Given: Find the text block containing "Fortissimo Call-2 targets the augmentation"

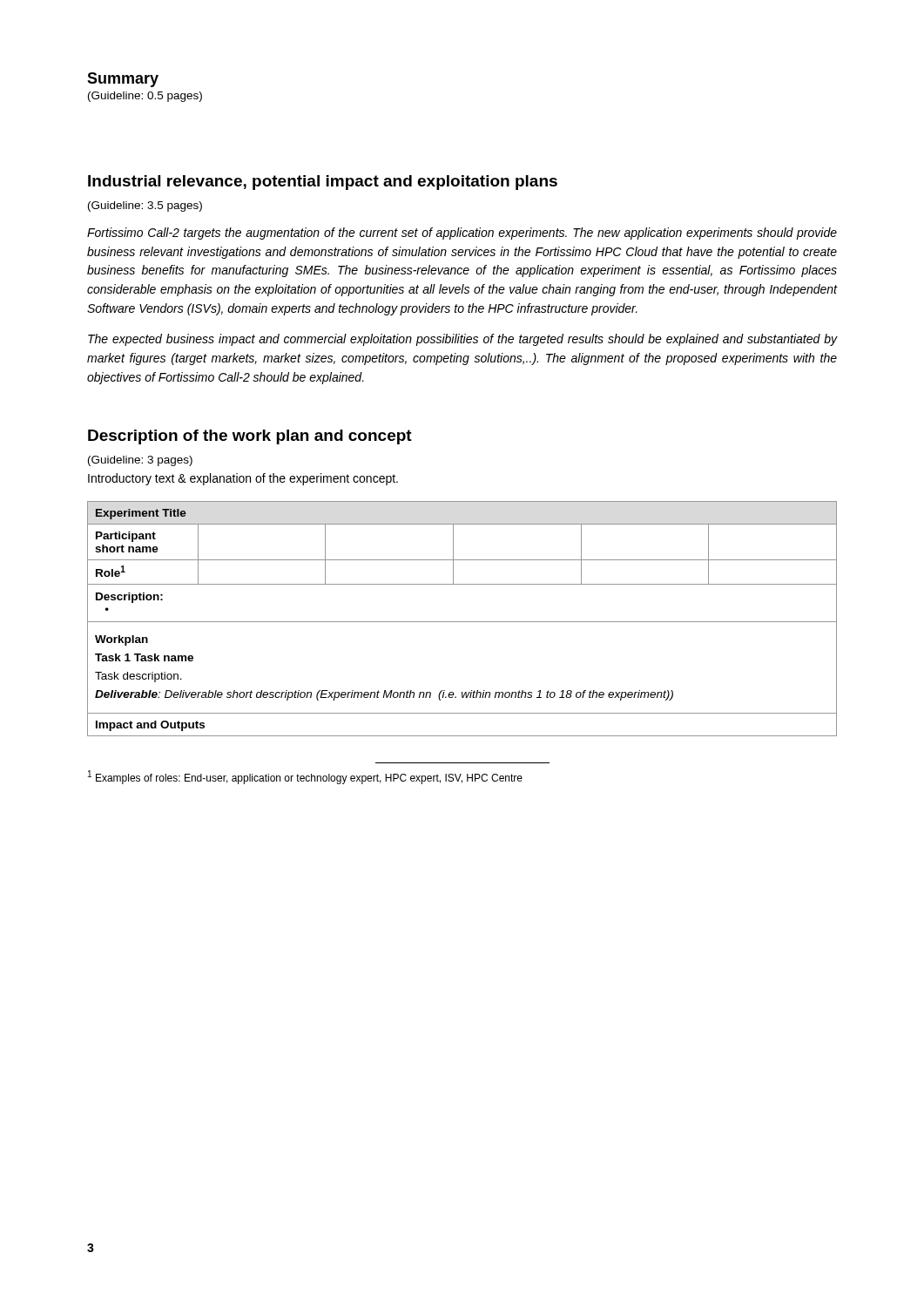Looking at the screenshot, I should (x=462, y=270).
